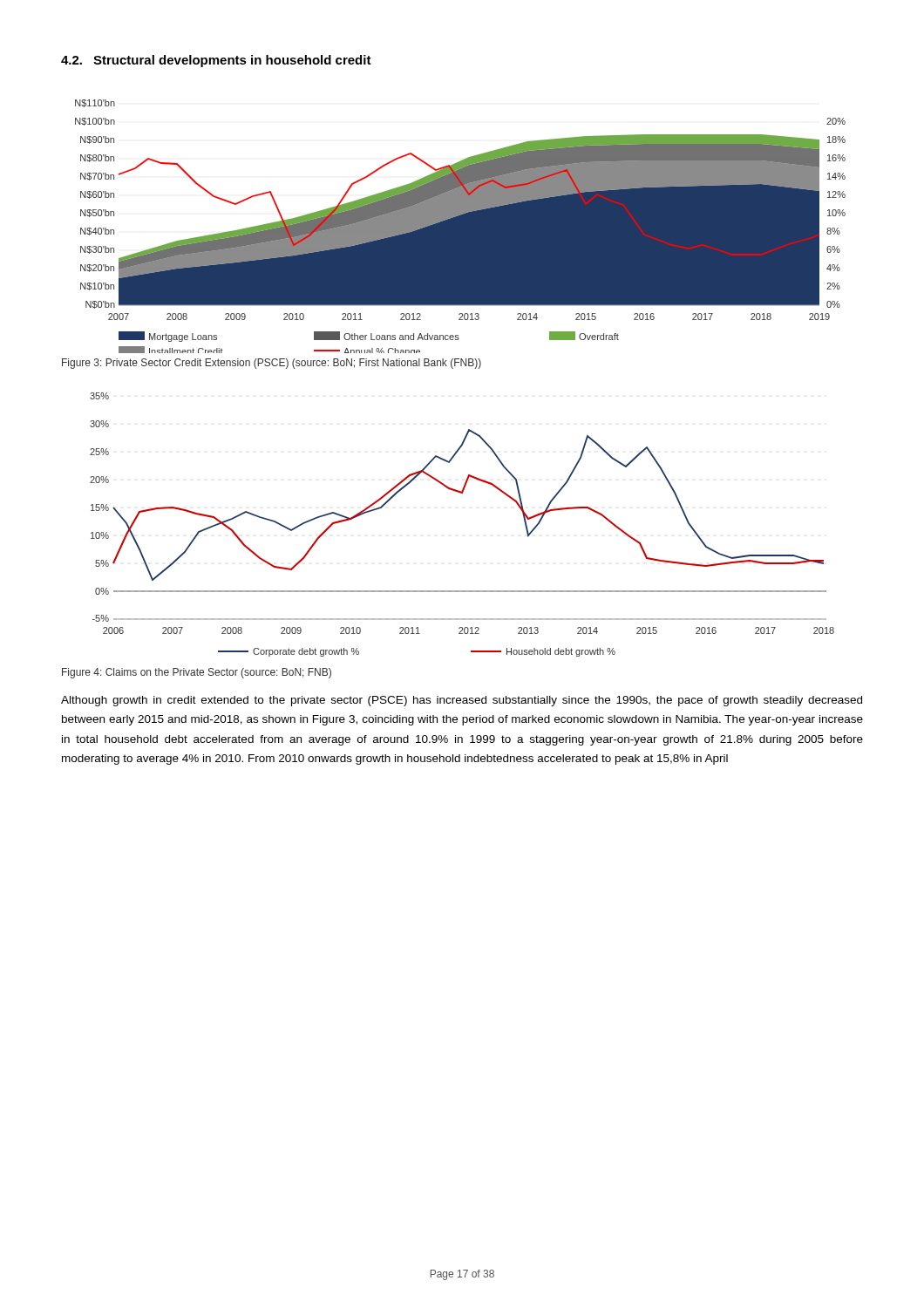
Task: Find the area chart
Action: click(462, 218)
